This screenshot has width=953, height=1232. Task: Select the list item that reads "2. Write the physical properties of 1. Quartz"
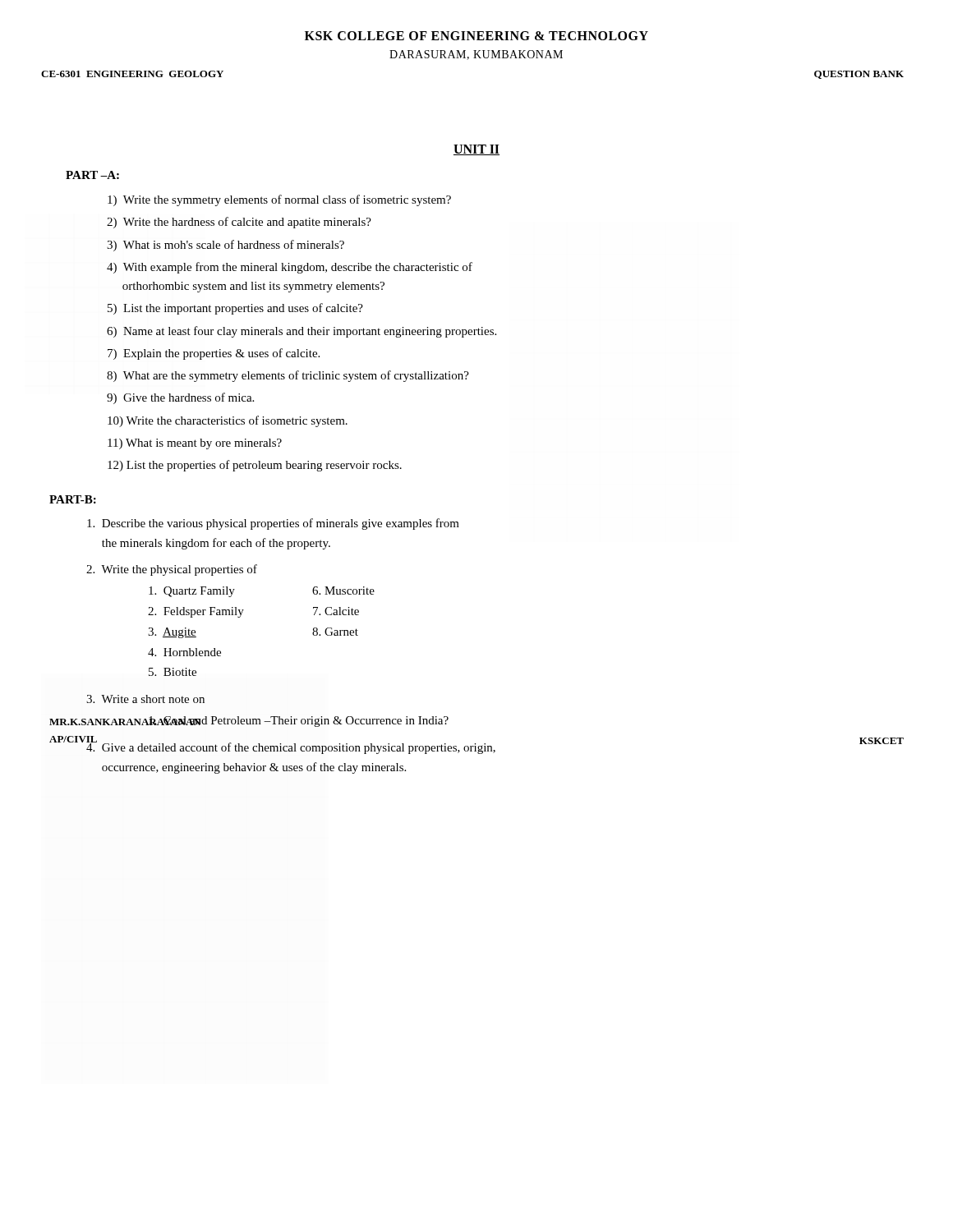pos(172,570)
